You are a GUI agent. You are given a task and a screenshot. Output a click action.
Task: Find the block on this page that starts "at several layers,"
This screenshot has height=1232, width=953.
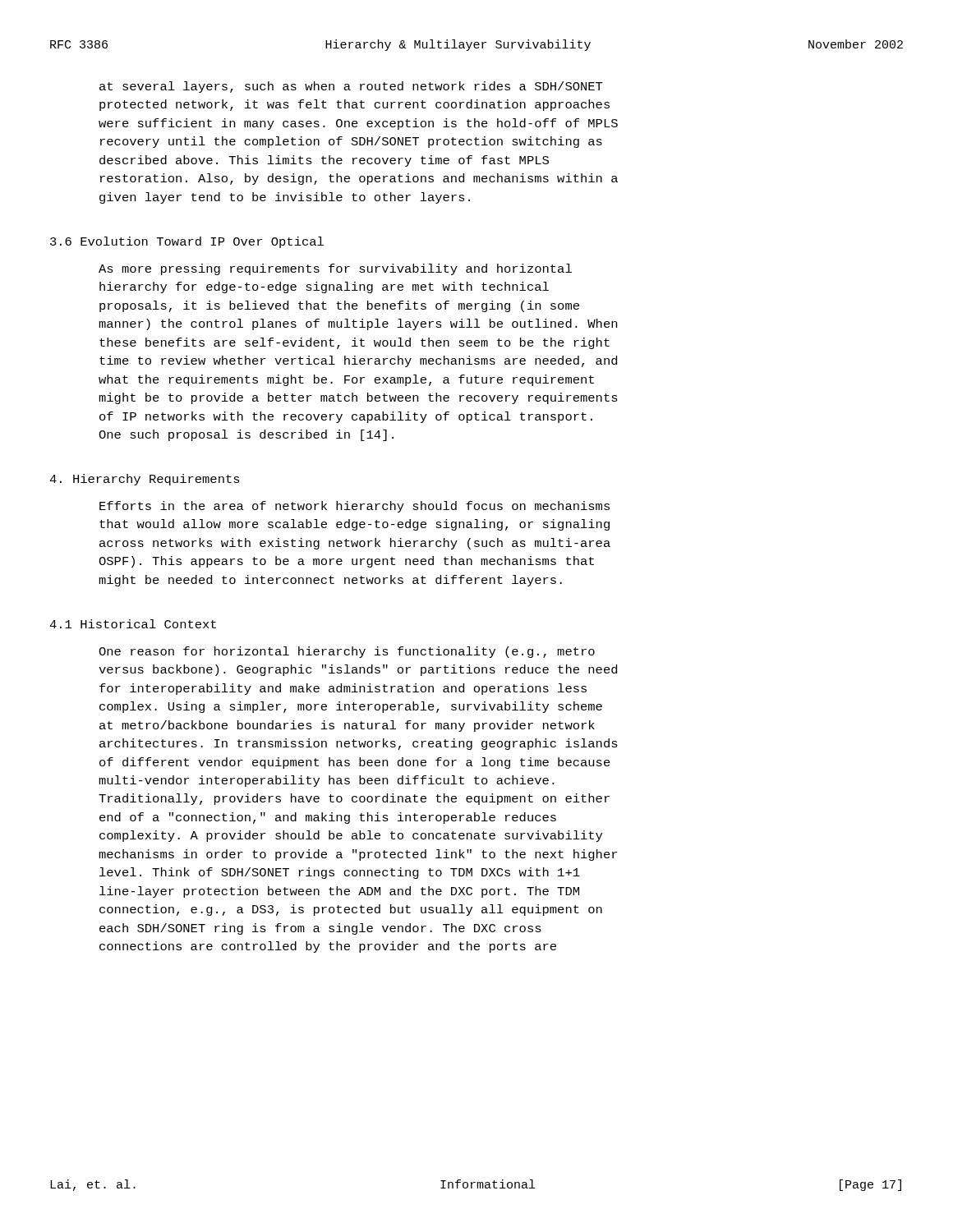point(501,143)
